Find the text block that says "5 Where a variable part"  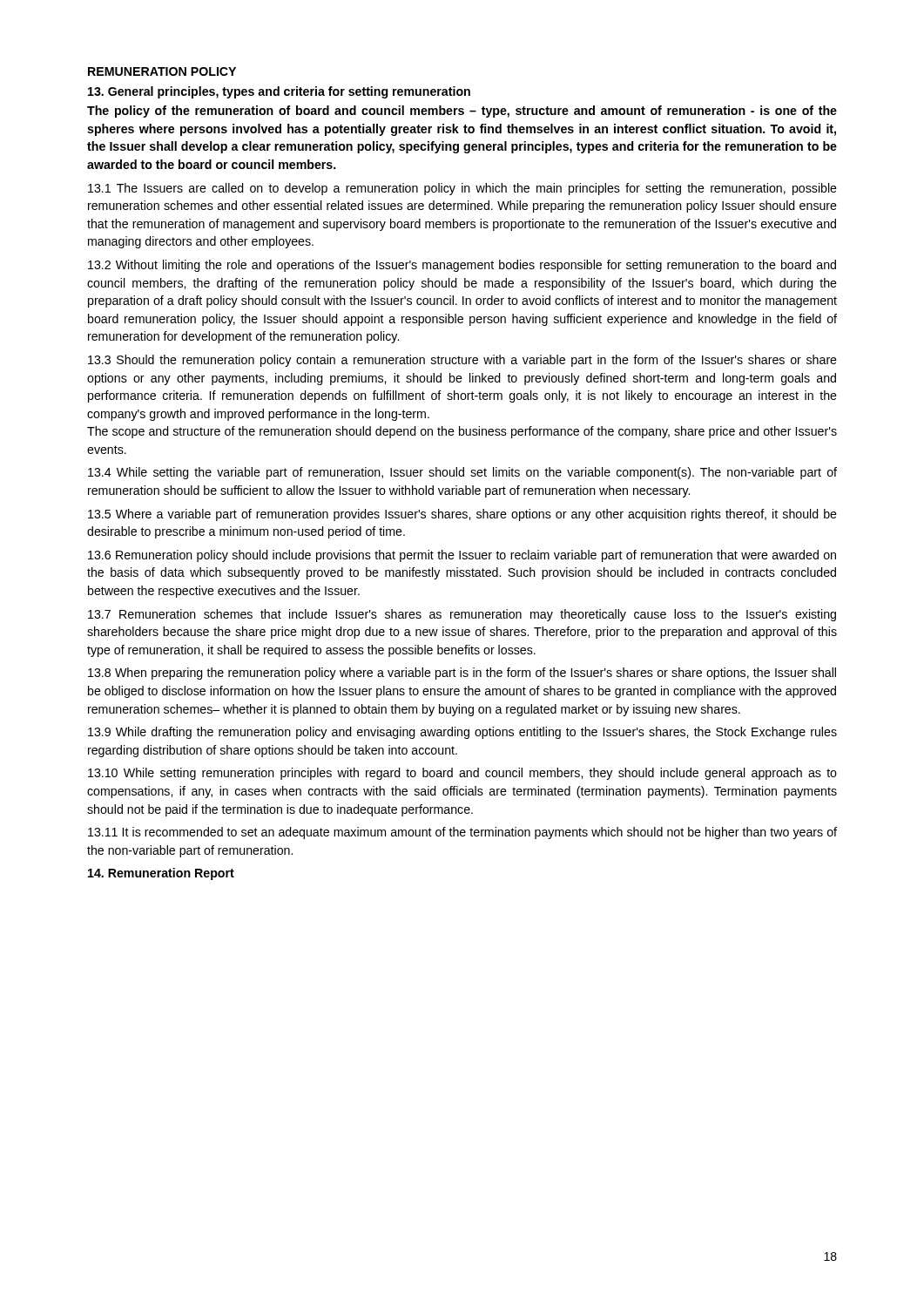[462, 523]
